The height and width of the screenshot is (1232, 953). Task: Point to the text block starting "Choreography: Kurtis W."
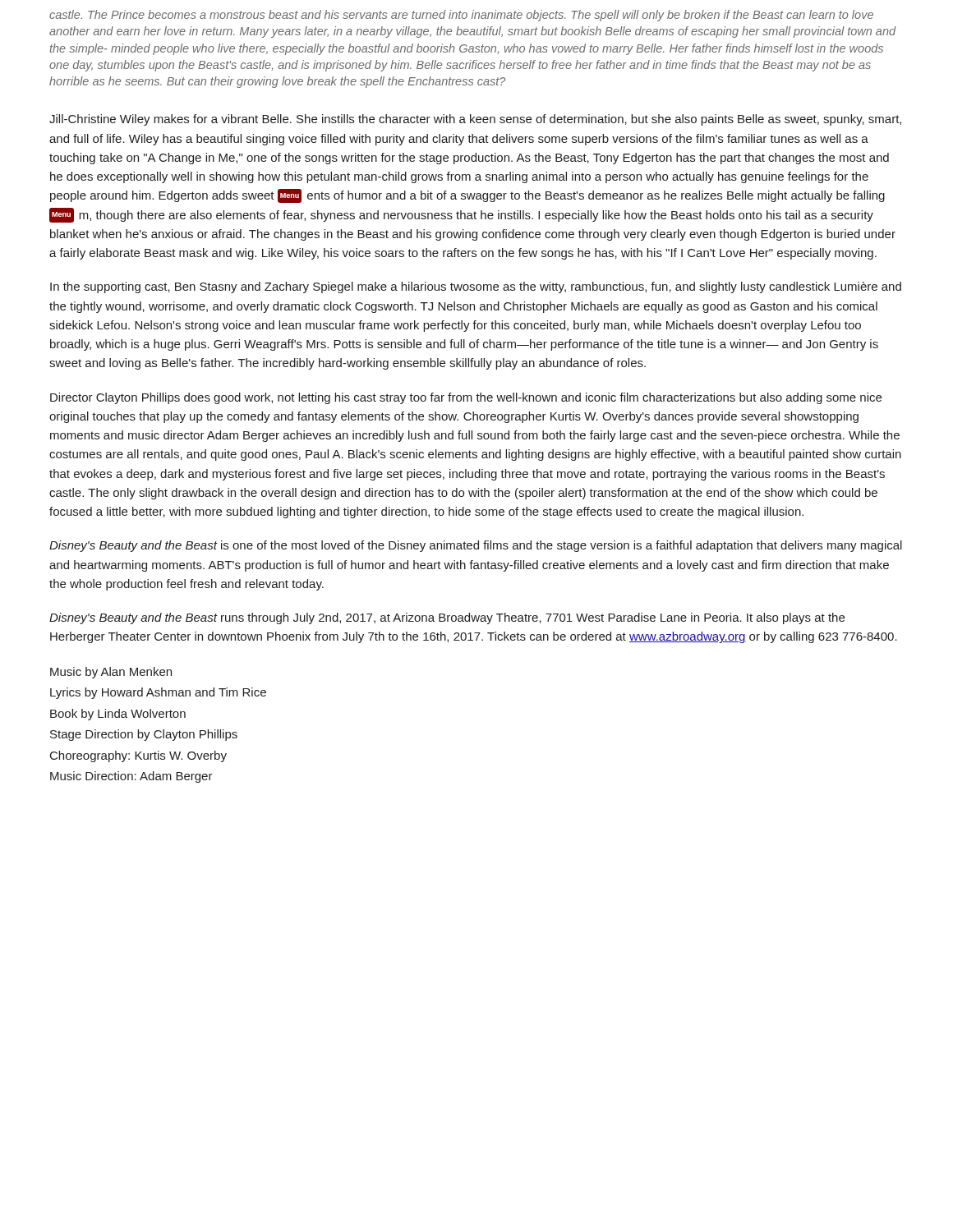(x=138, y=755)
